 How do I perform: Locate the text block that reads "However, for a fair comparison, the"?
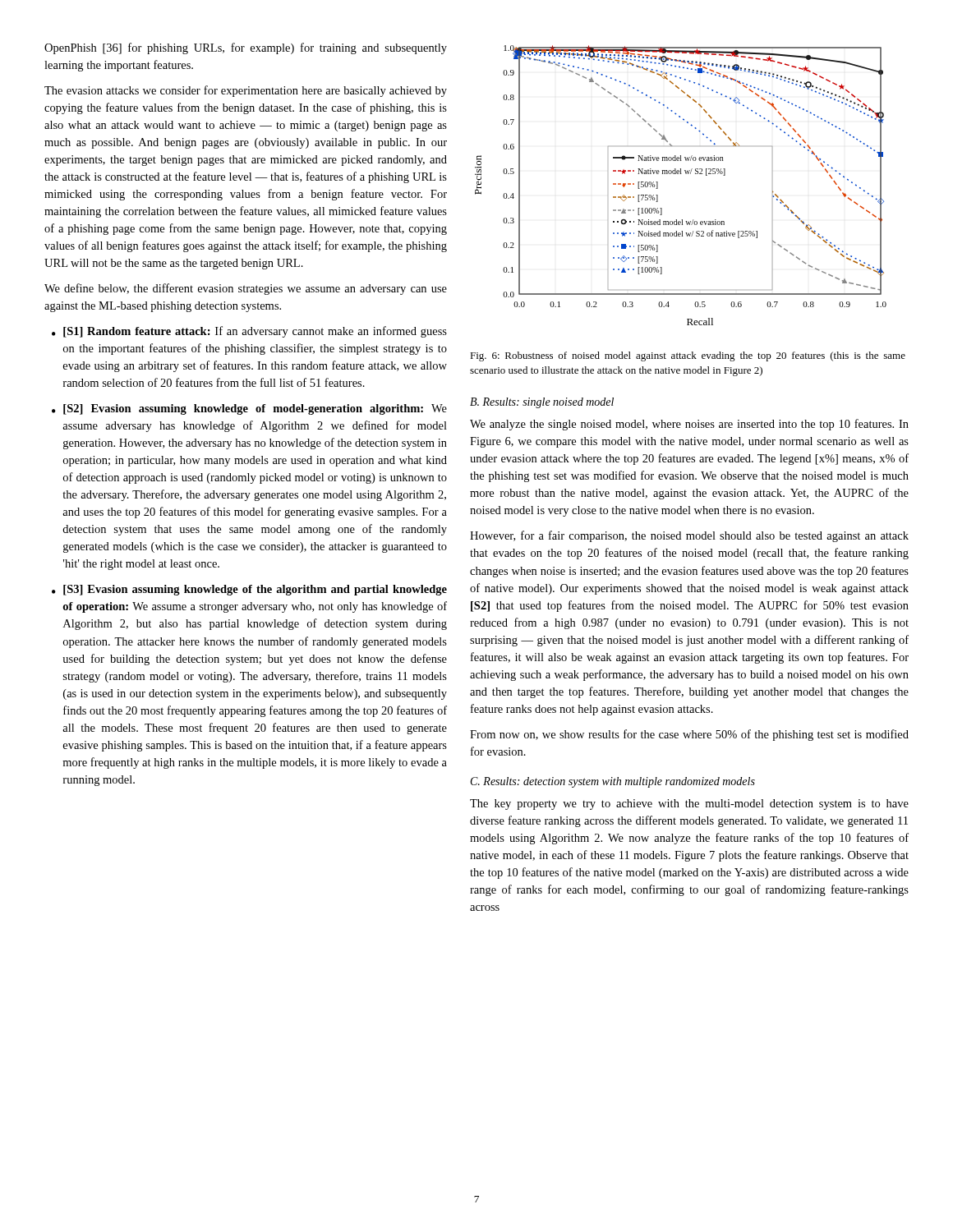point(689,623)
